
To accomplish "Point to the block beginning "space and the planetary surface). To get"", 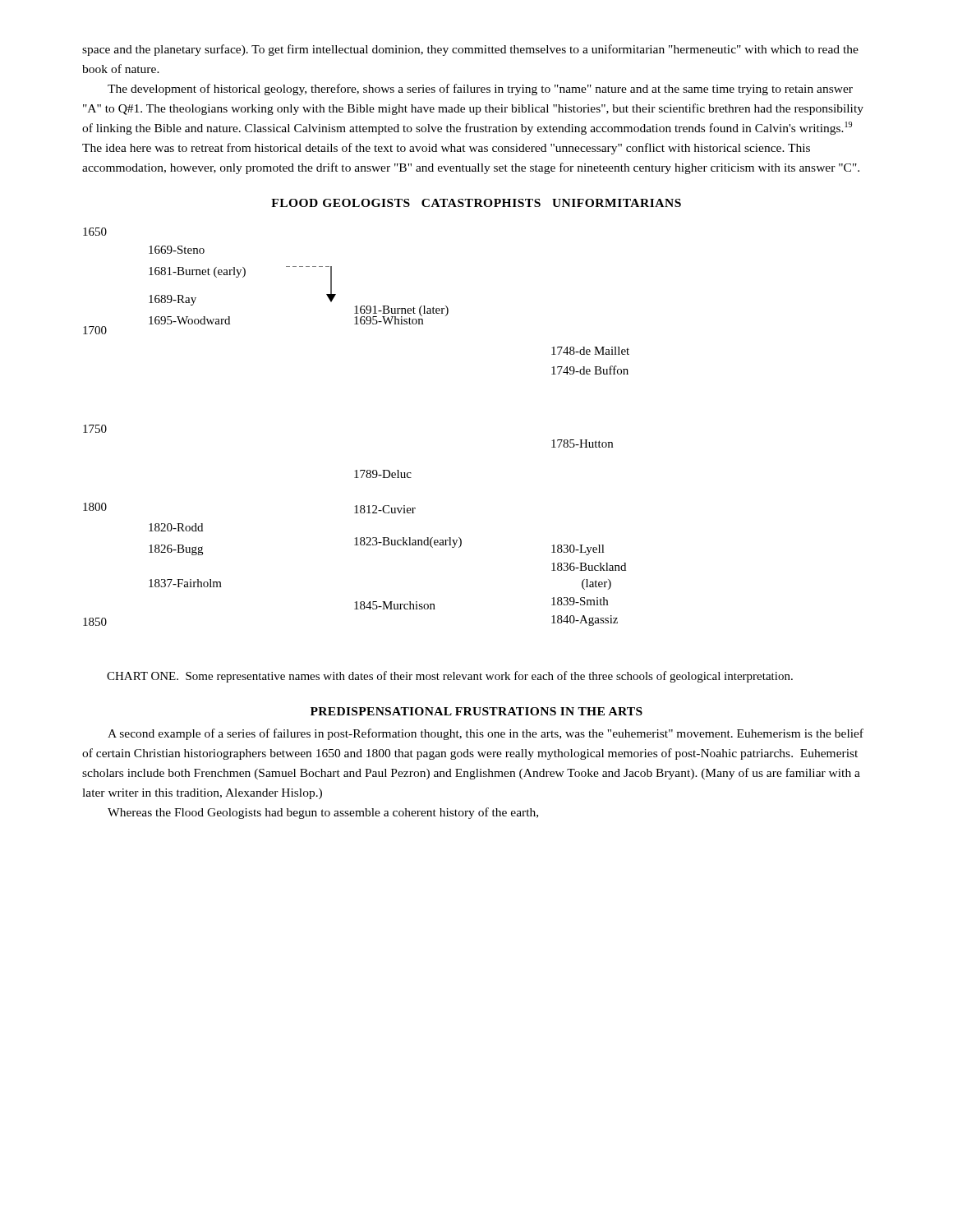I will coord(476,109).
